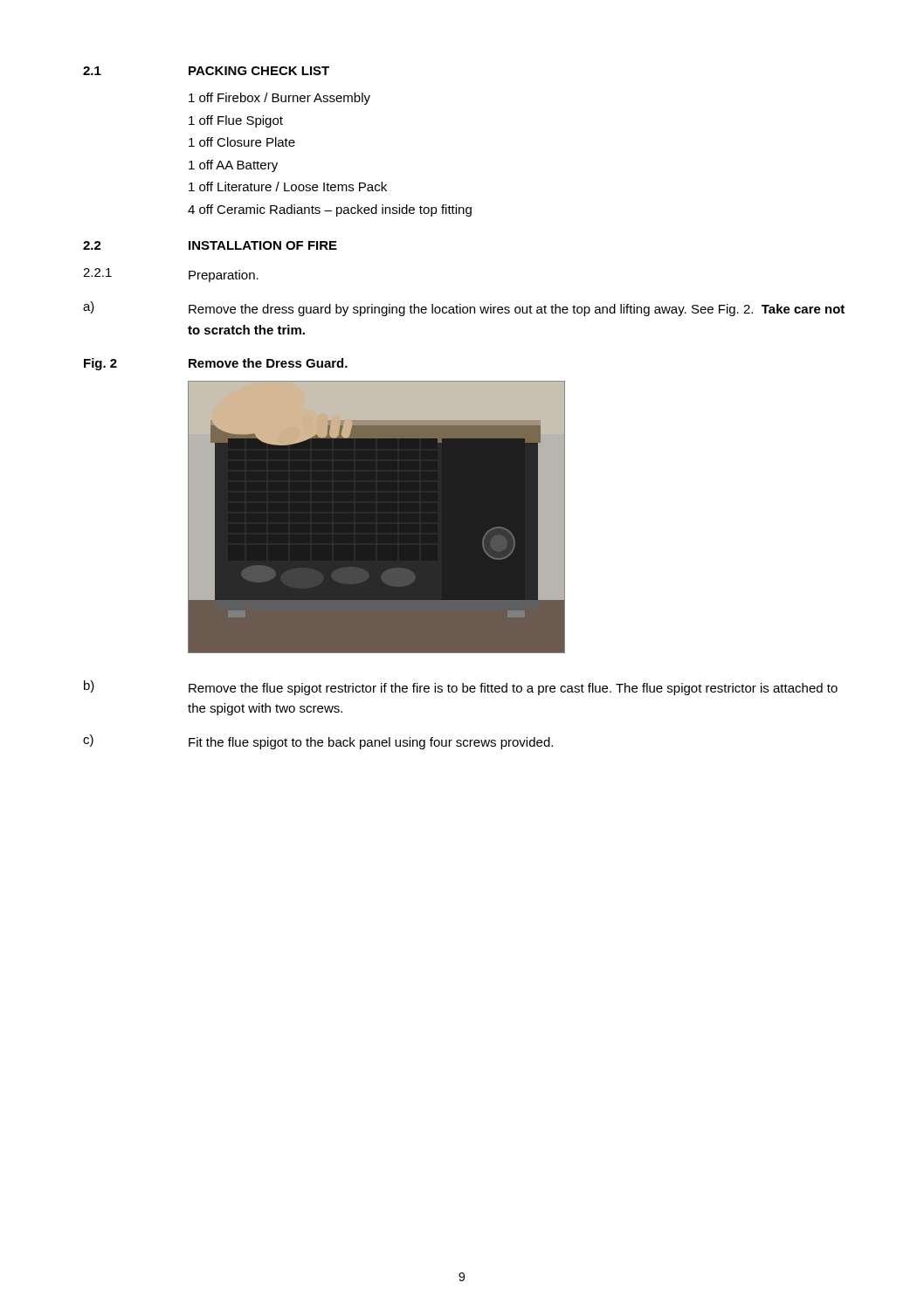
Task: Locate the text "1 off Flue Spigot"
Action: 235,120
